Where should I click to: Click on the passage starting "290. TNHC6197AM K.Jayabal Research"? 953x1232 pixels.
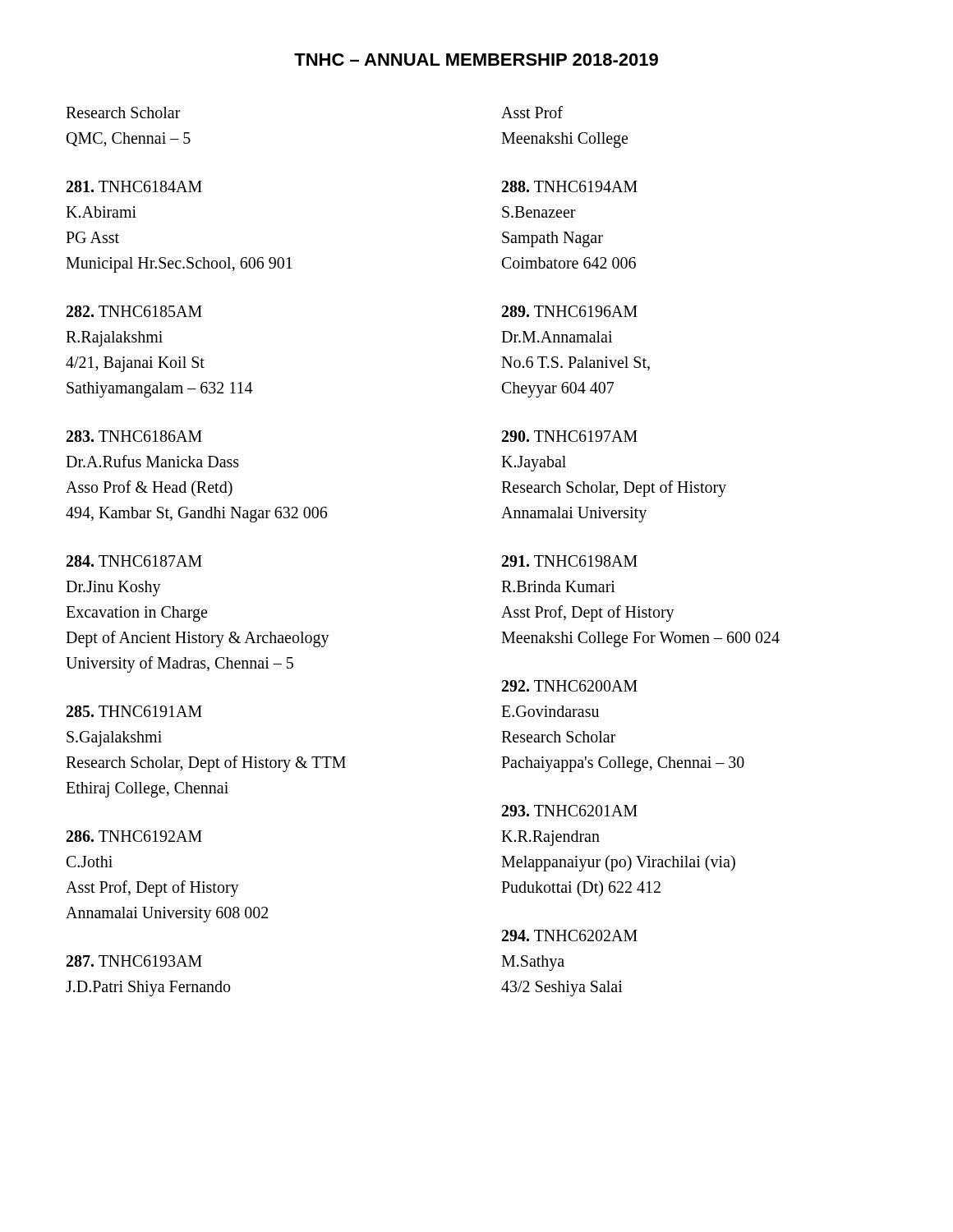[x=694, y=475]
